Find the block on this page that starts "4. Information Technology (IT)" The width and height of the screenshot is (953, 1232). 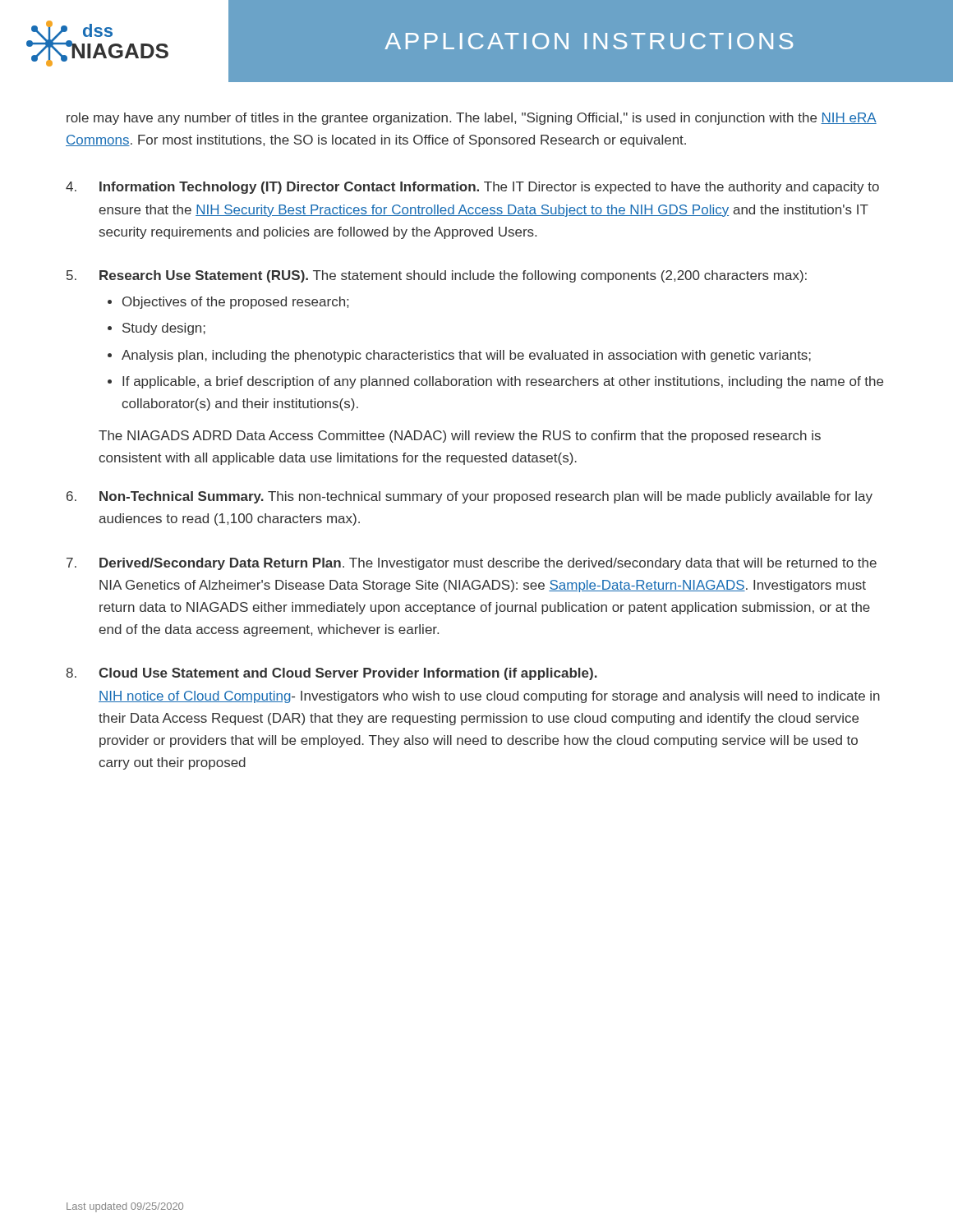tap(476, 210)
